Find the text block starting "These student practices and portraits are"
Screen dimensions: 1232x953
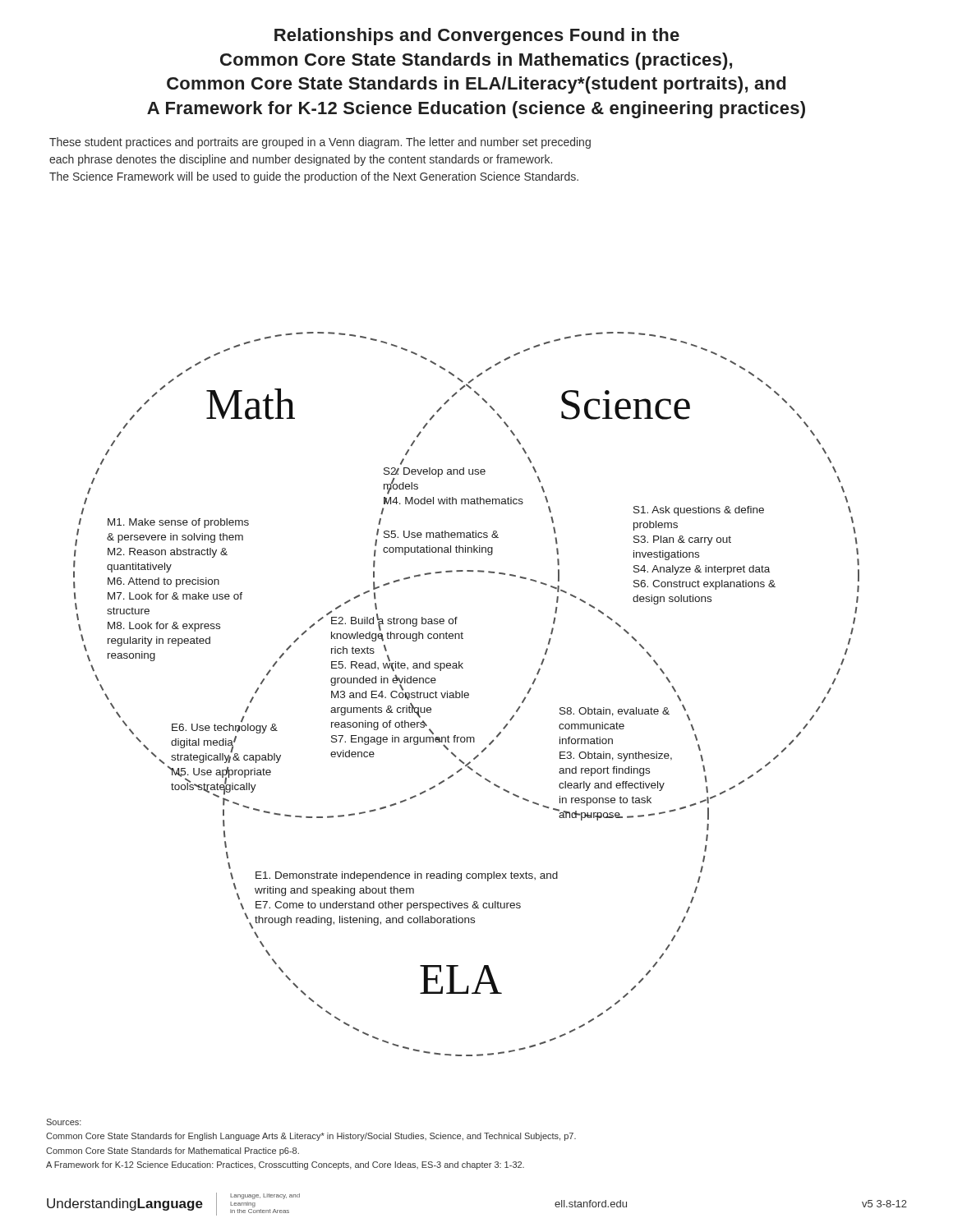320,159
